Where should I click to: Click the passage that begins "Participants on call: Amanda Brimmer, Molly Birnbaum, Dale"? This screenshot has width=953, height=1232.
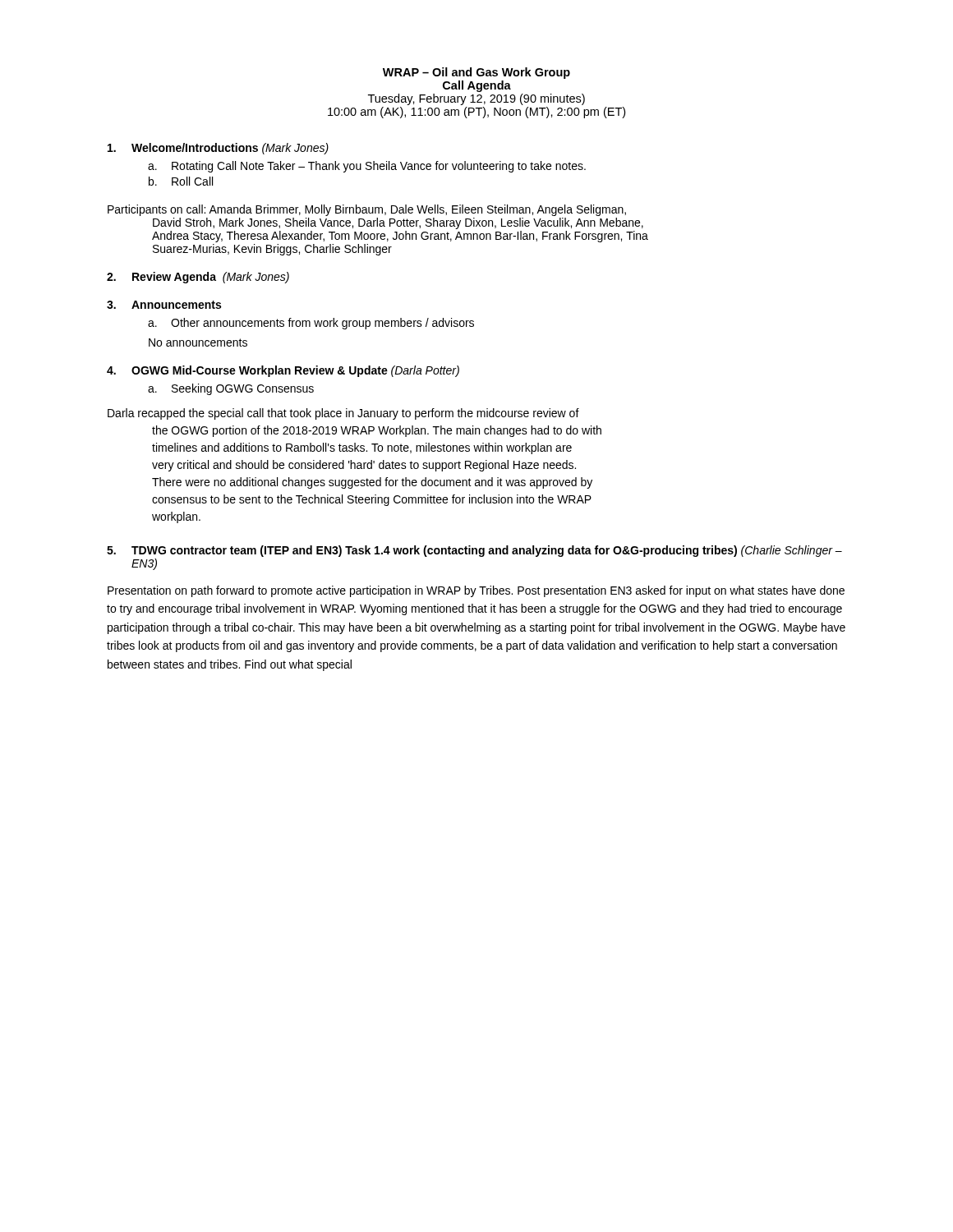pos(476,229)
